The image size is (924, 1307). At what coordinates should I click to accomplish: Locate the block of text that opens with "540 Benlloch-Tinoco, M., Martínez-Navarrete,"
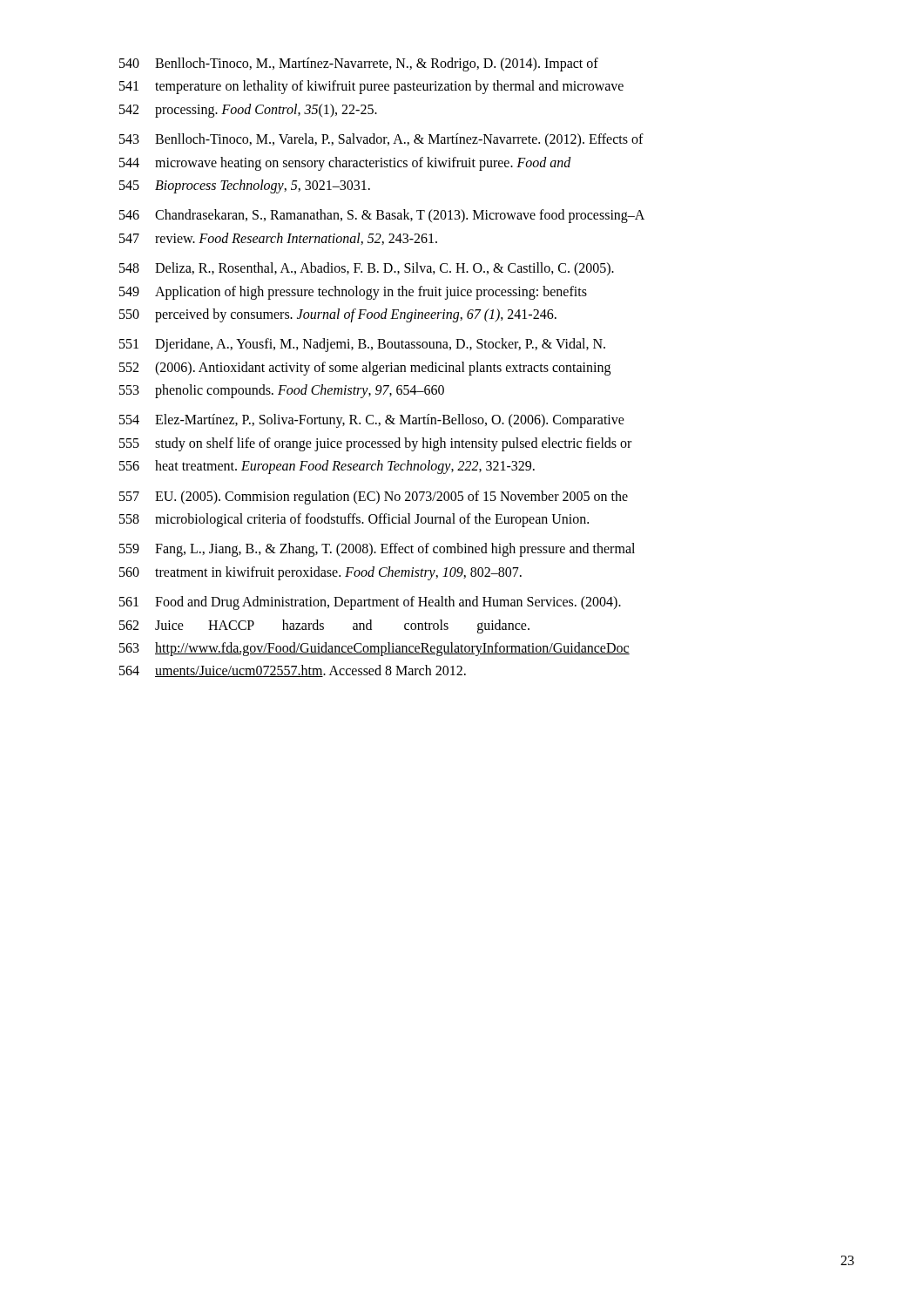coord(470,87)
